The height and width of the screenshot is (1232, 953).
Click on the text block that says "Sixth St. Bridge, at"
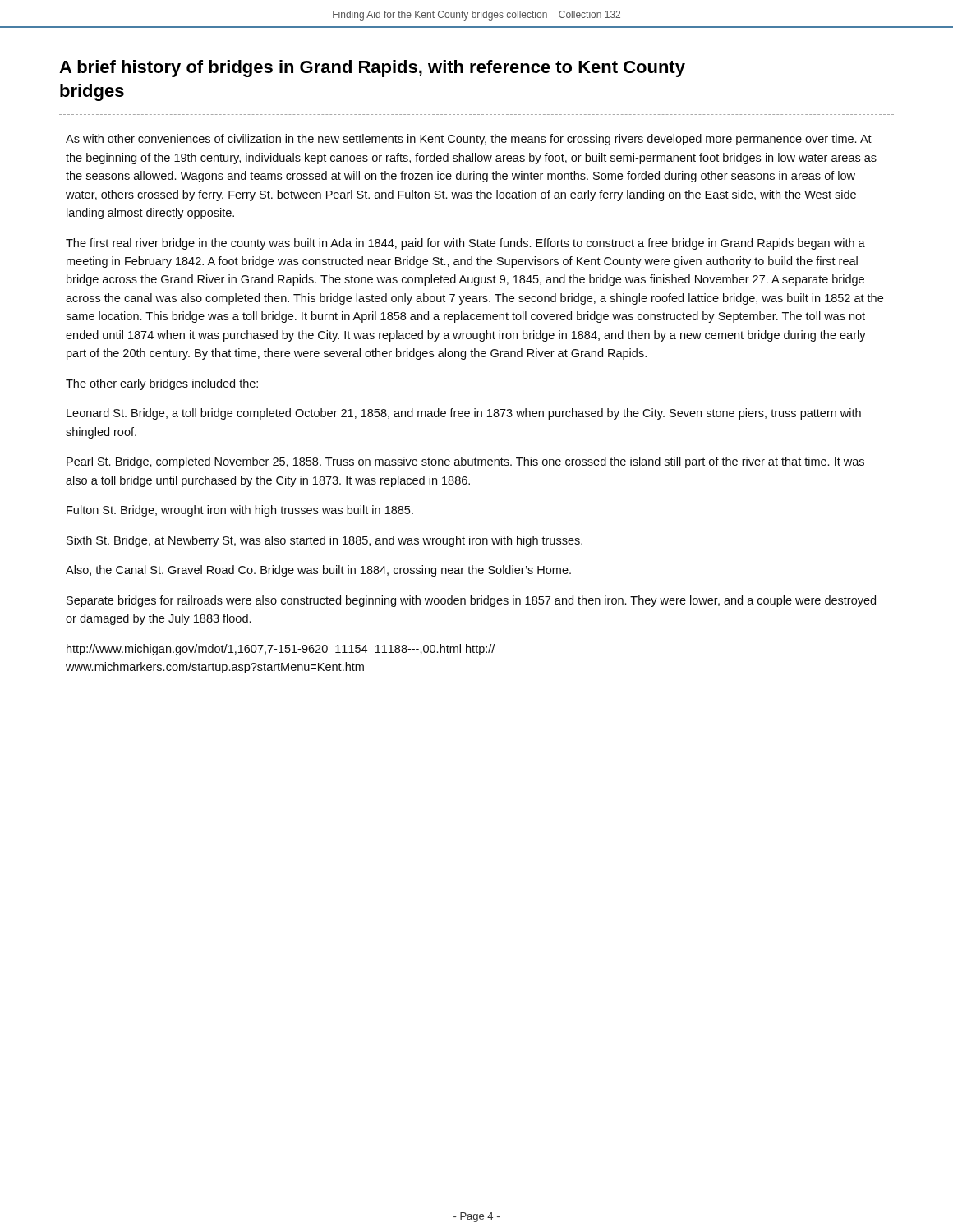pyautogui.click(x=325, y=540)
